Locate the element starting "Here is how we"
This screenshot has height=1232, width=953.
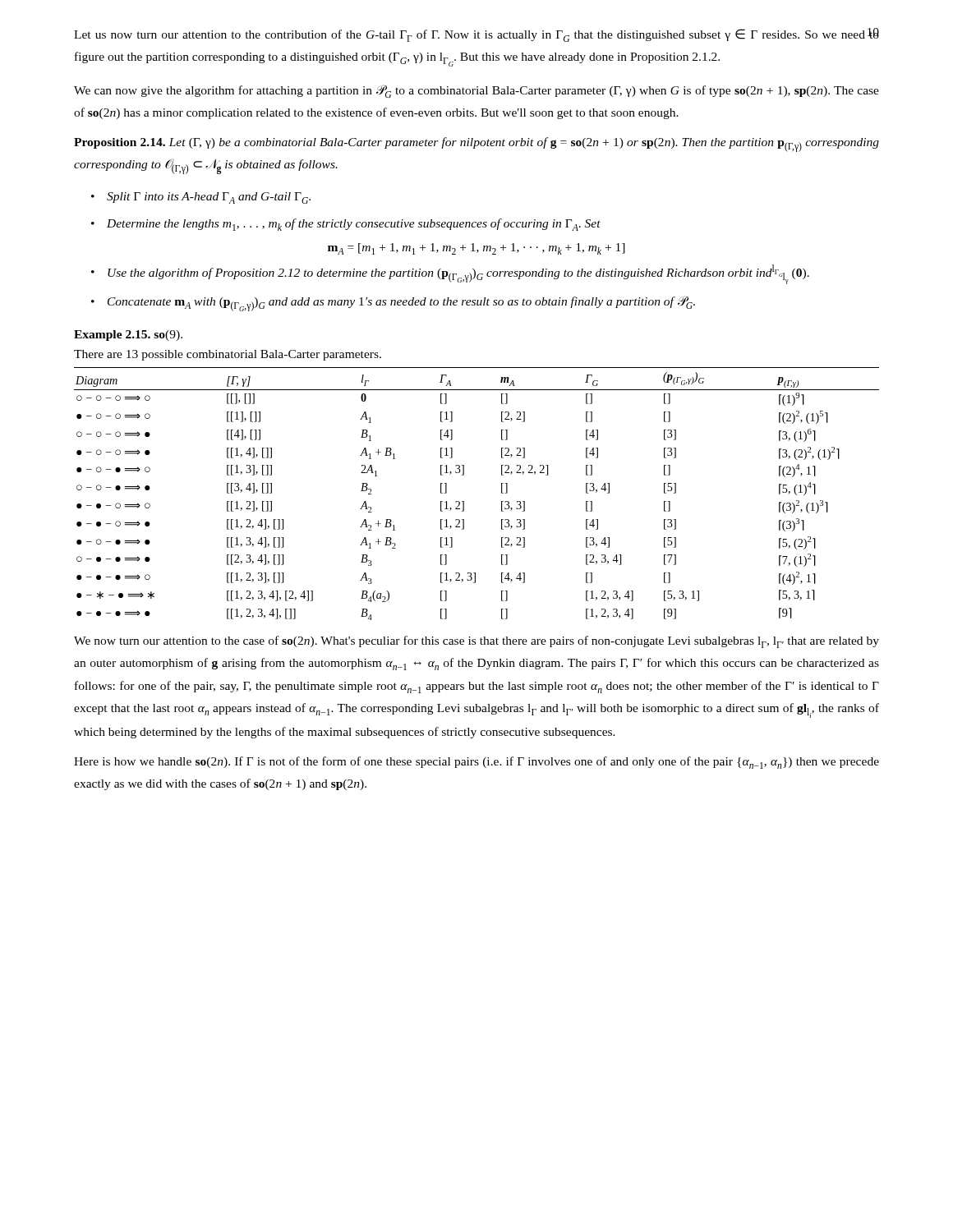point(476,772)
